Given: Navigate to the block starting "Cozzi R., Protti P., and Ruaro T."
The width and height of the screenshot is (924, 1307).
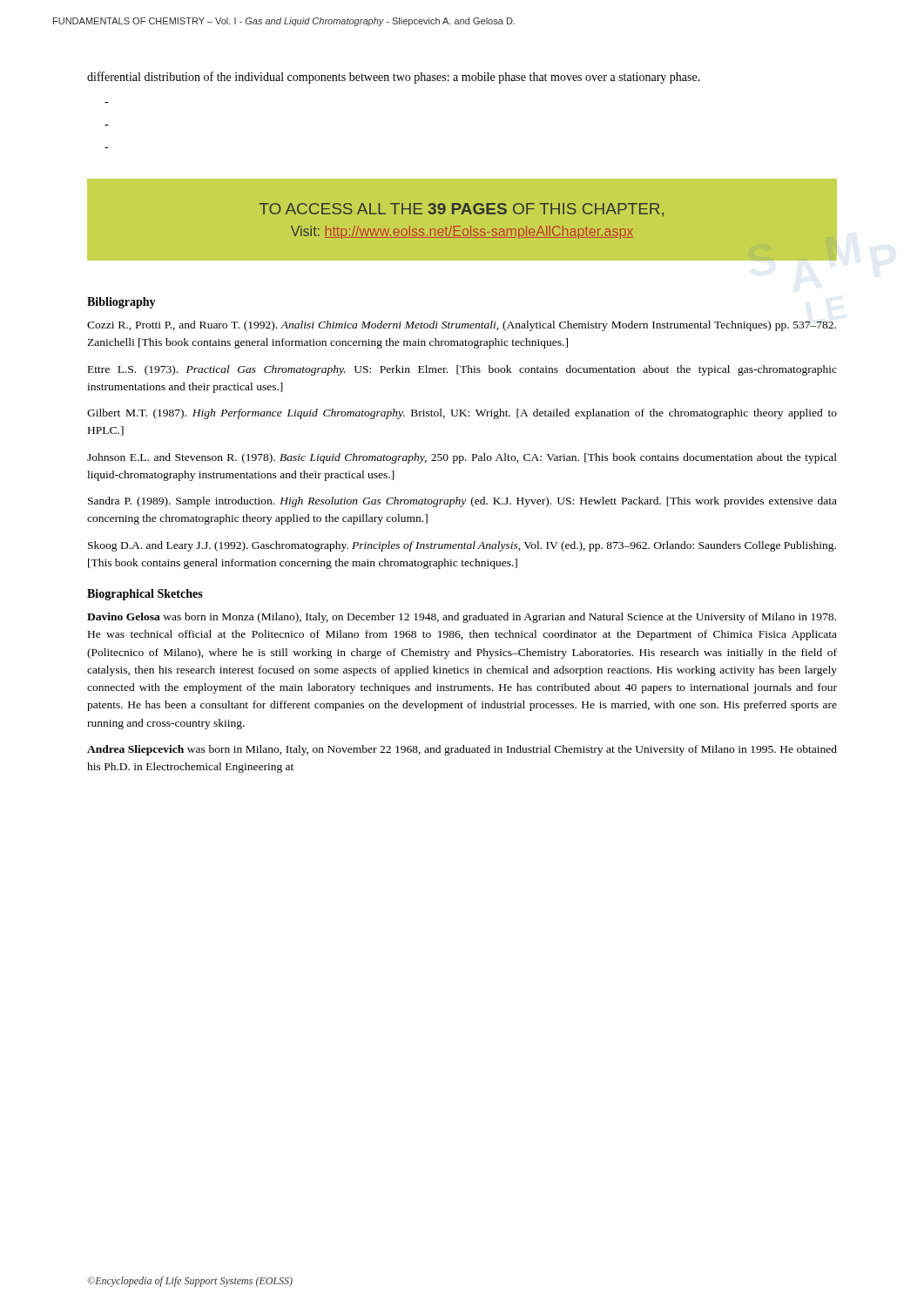Looking at the screenshot, I should pyautogui.click(x=462, y=333).
